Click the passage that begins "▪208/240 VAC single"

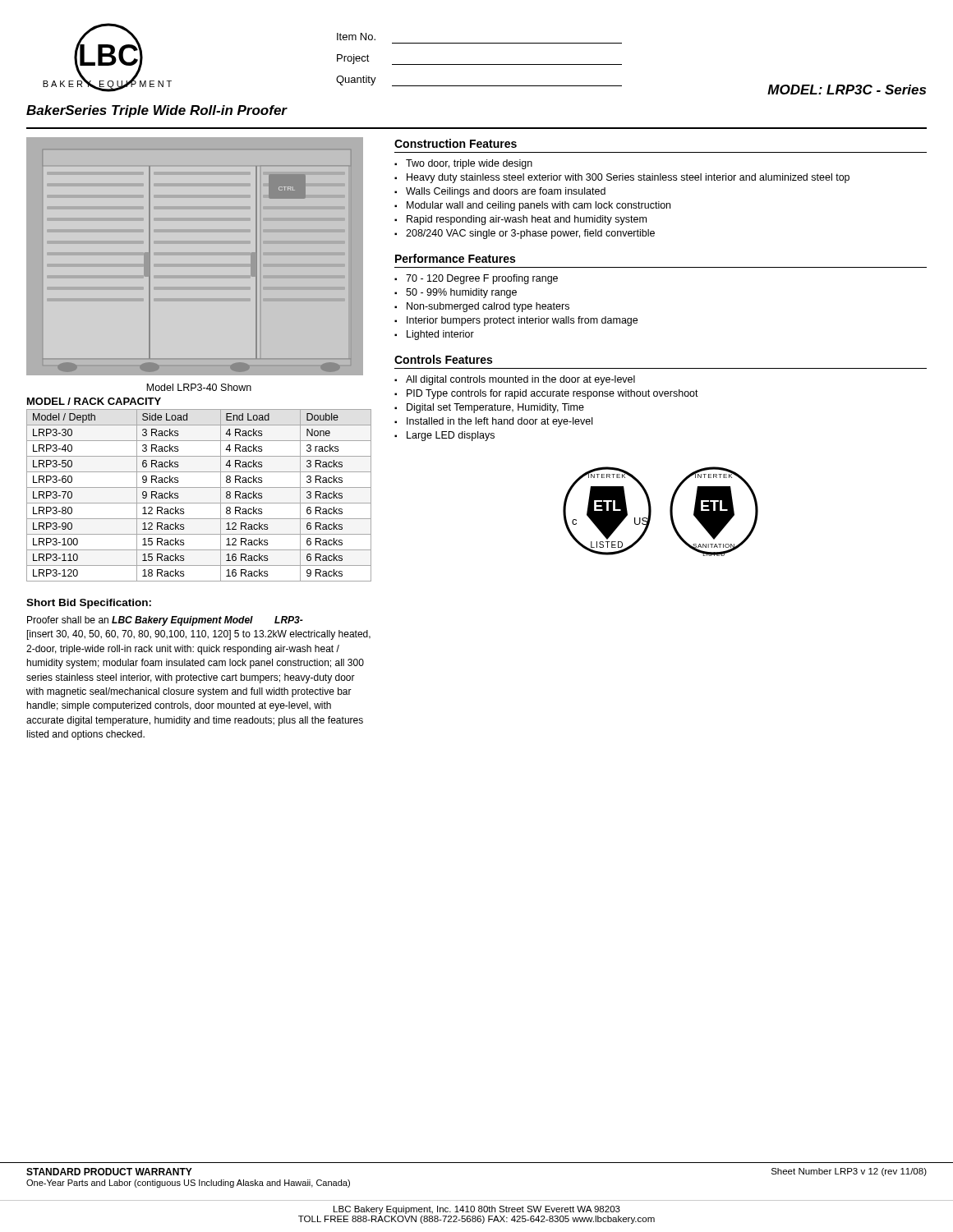pyautogui.click(x=525, y=233)
